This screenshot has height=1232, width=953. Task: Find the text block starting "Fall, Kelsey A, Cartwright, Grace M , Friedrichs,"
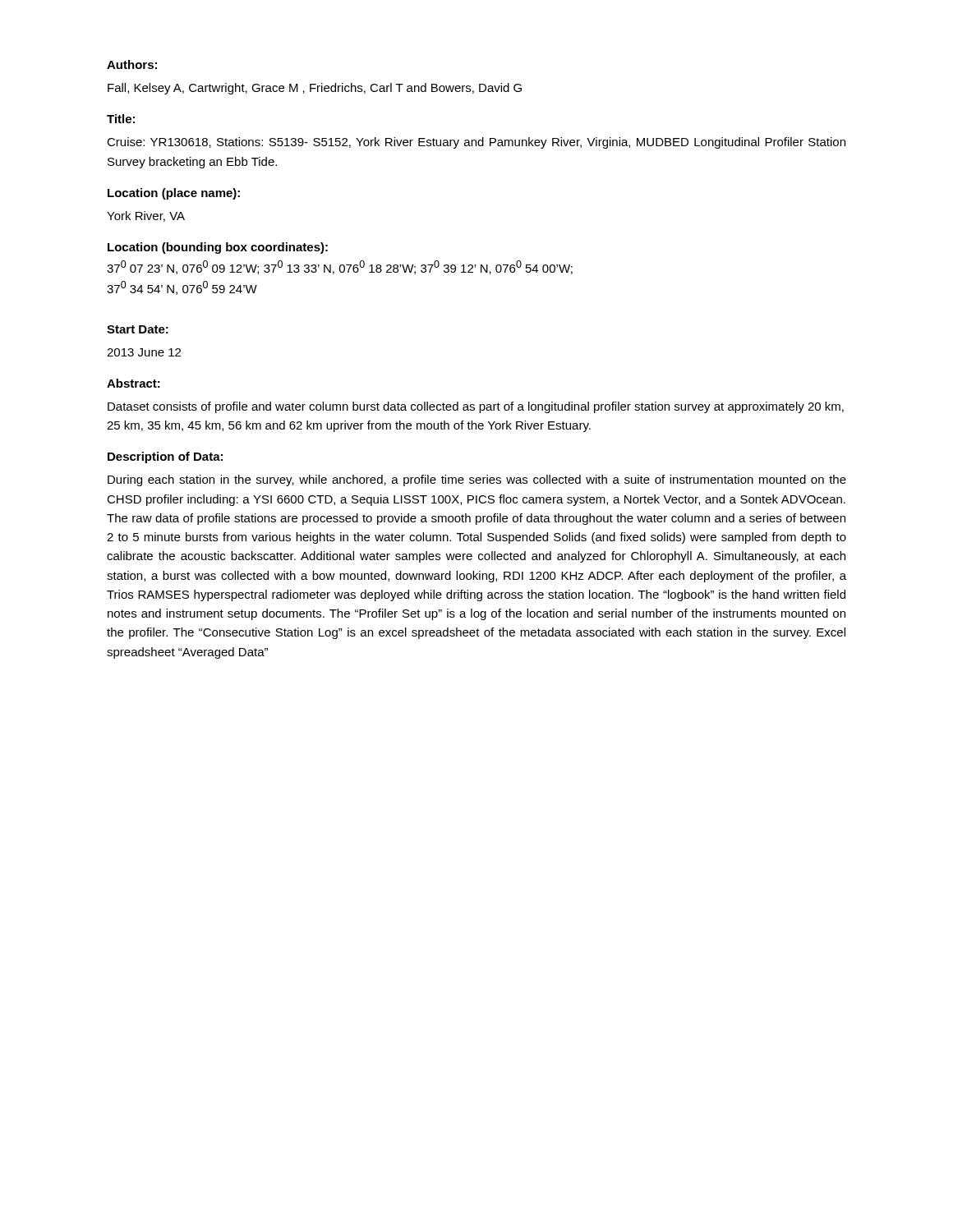(315, 87)
